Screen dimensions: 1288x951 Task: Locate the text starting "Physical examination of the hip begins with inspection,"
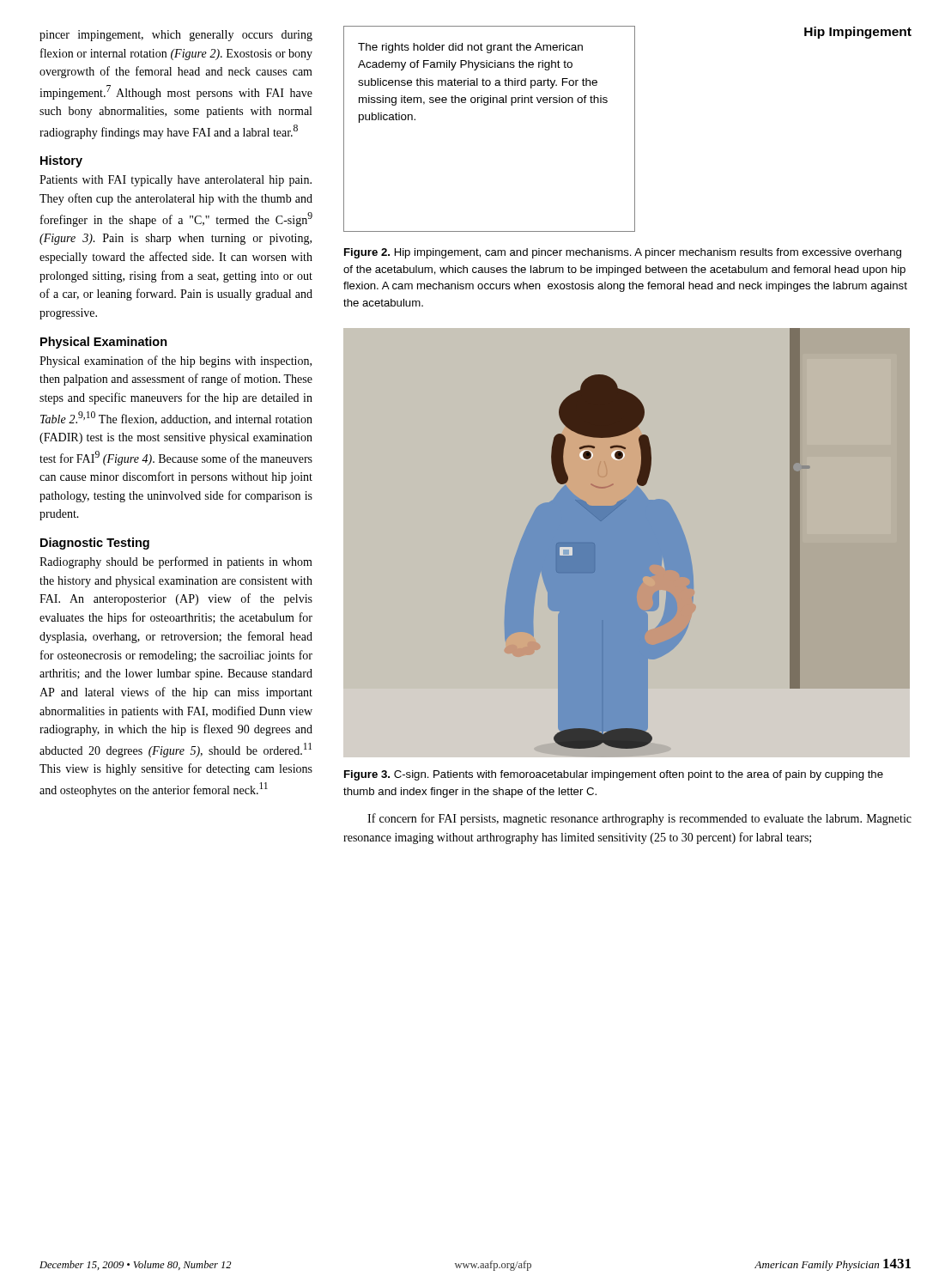176,438
